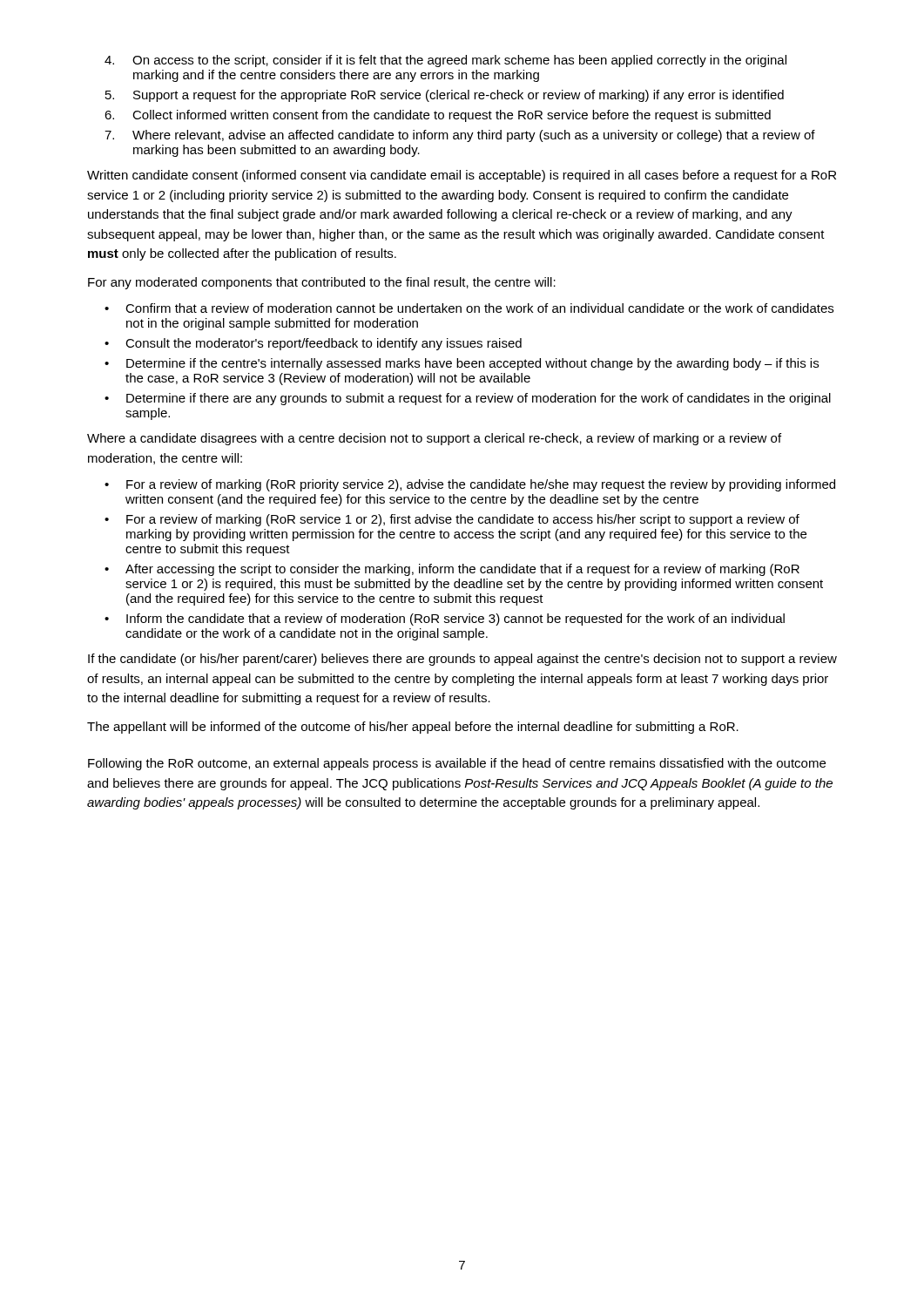Click on the list item that says "• Confirm that a review of moderation"
The width and height of the screenshot is (924, 1307).
(x=471, y=315)
